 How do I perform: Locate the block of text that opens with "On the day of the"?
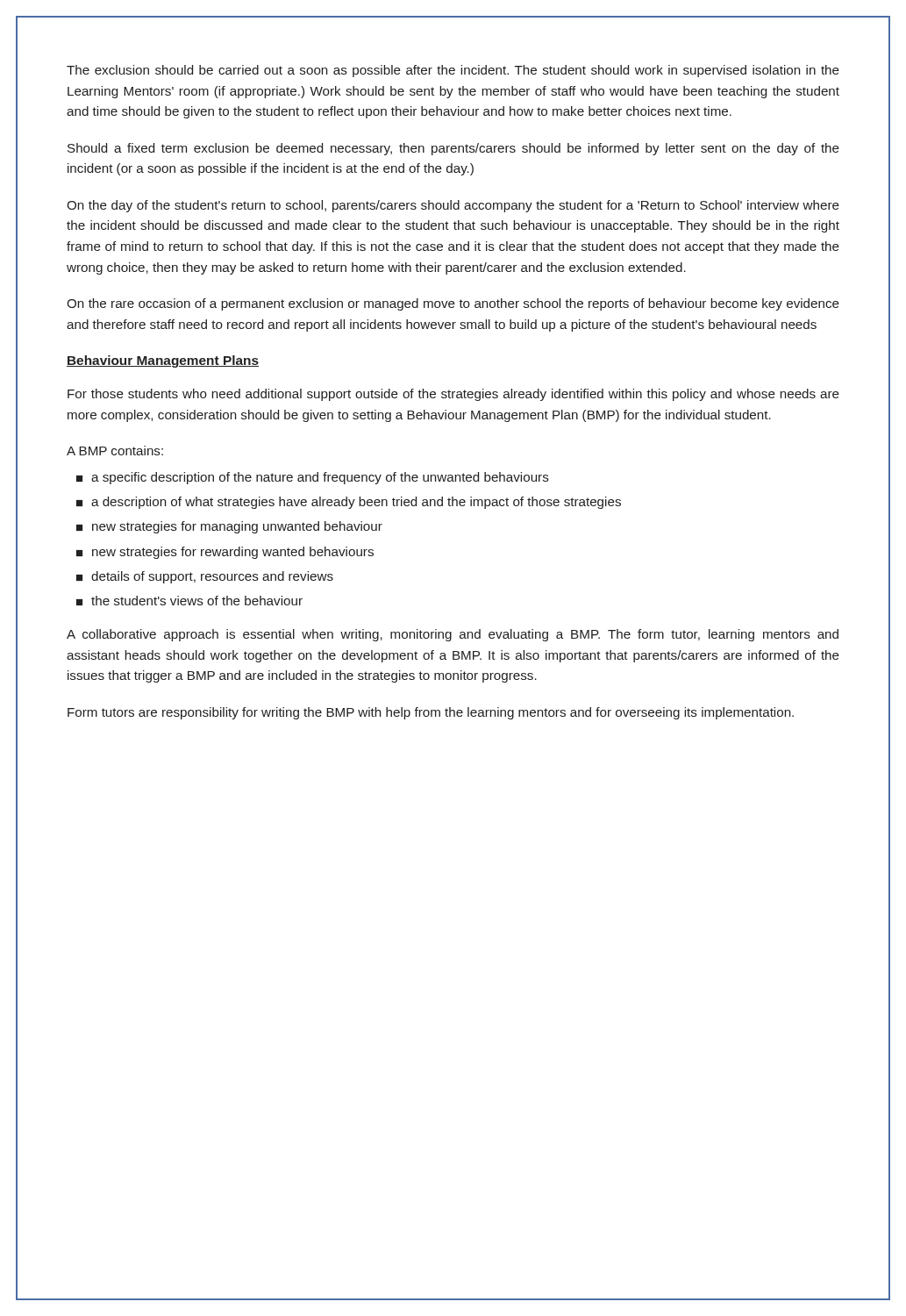[453, 236]
